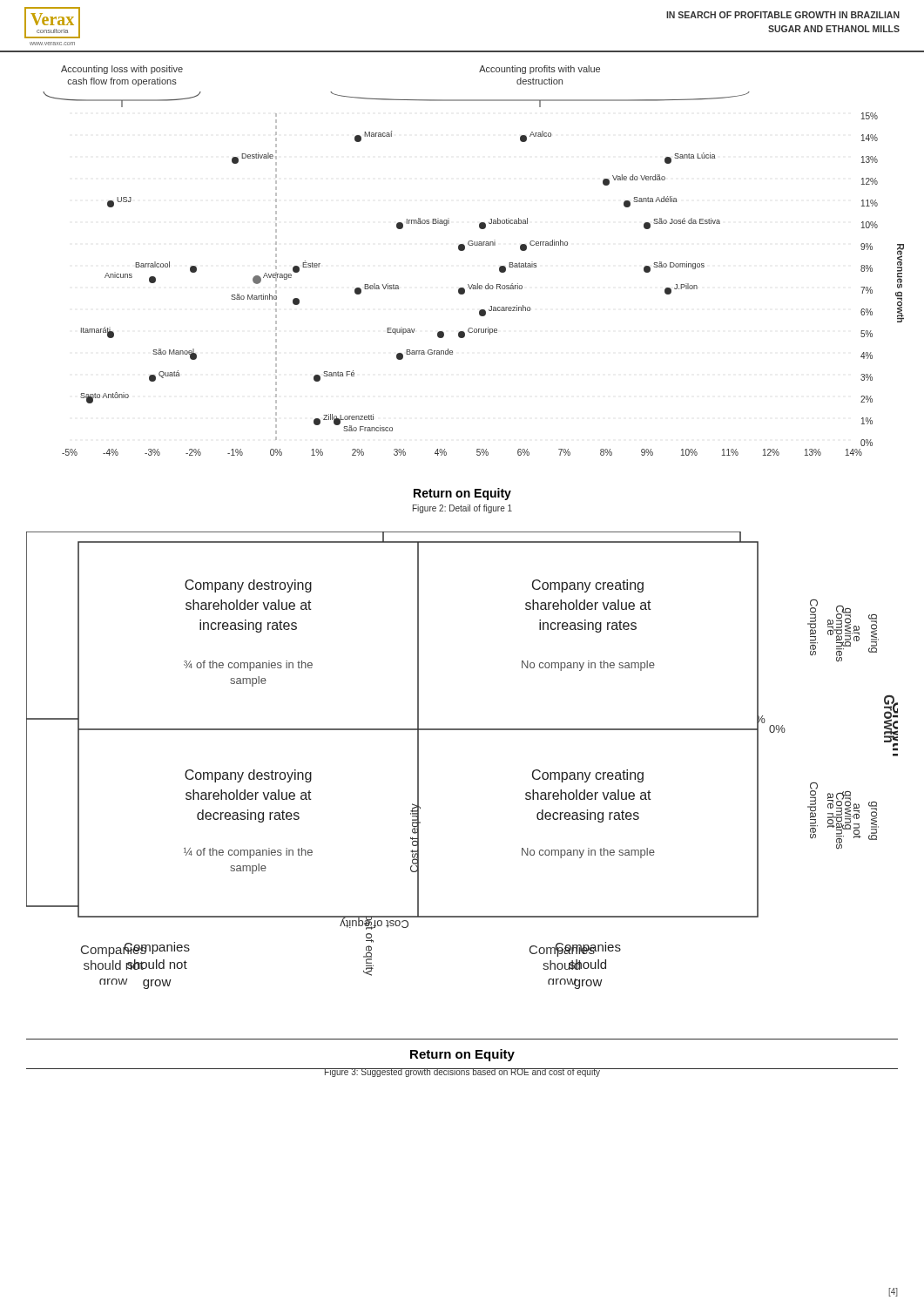
Task: Find the caption with the text "Figure 2: Detail"
Action: pos(462,508)
